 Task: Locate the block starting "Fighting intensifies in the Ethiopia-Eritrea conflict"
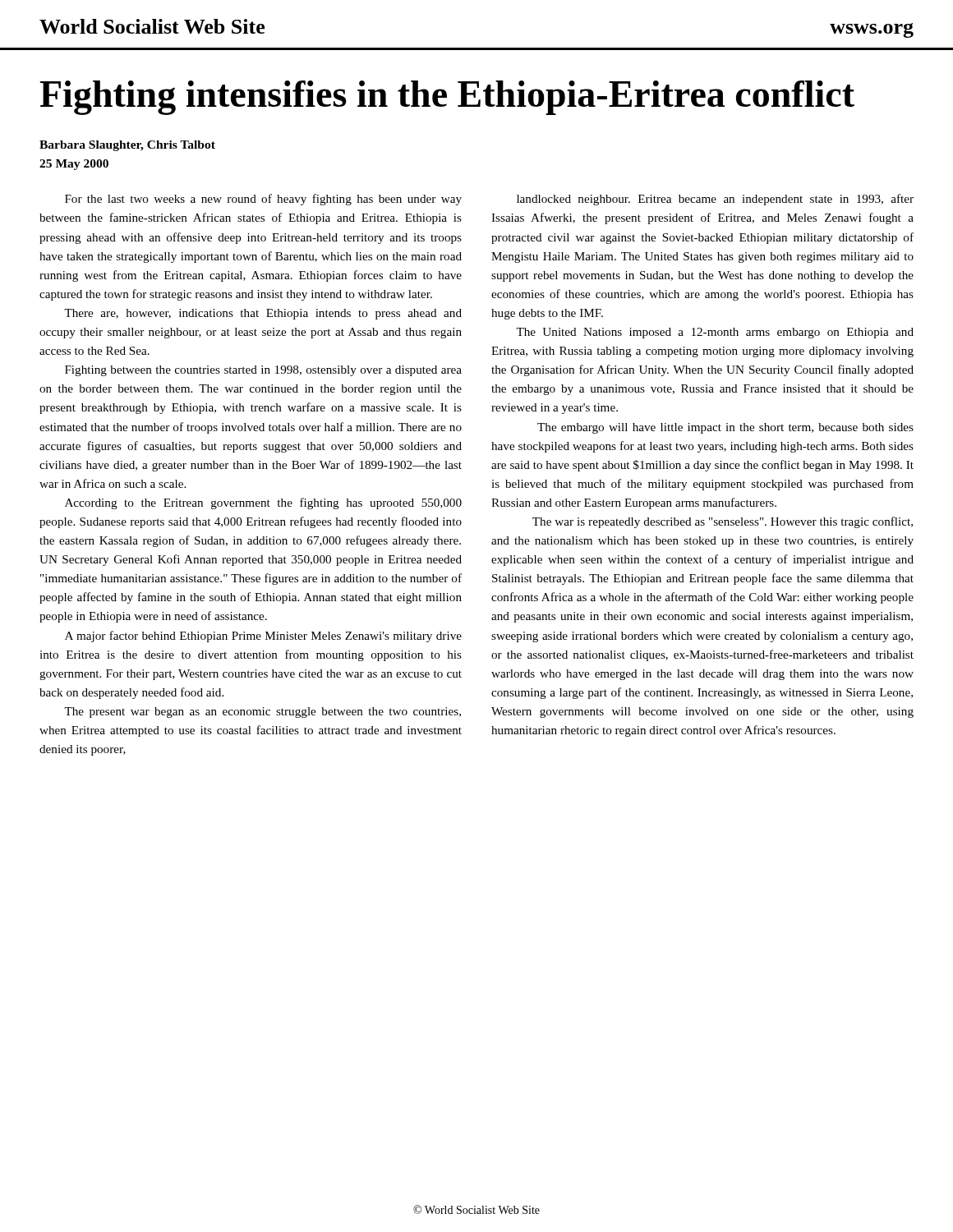(476, 95)
